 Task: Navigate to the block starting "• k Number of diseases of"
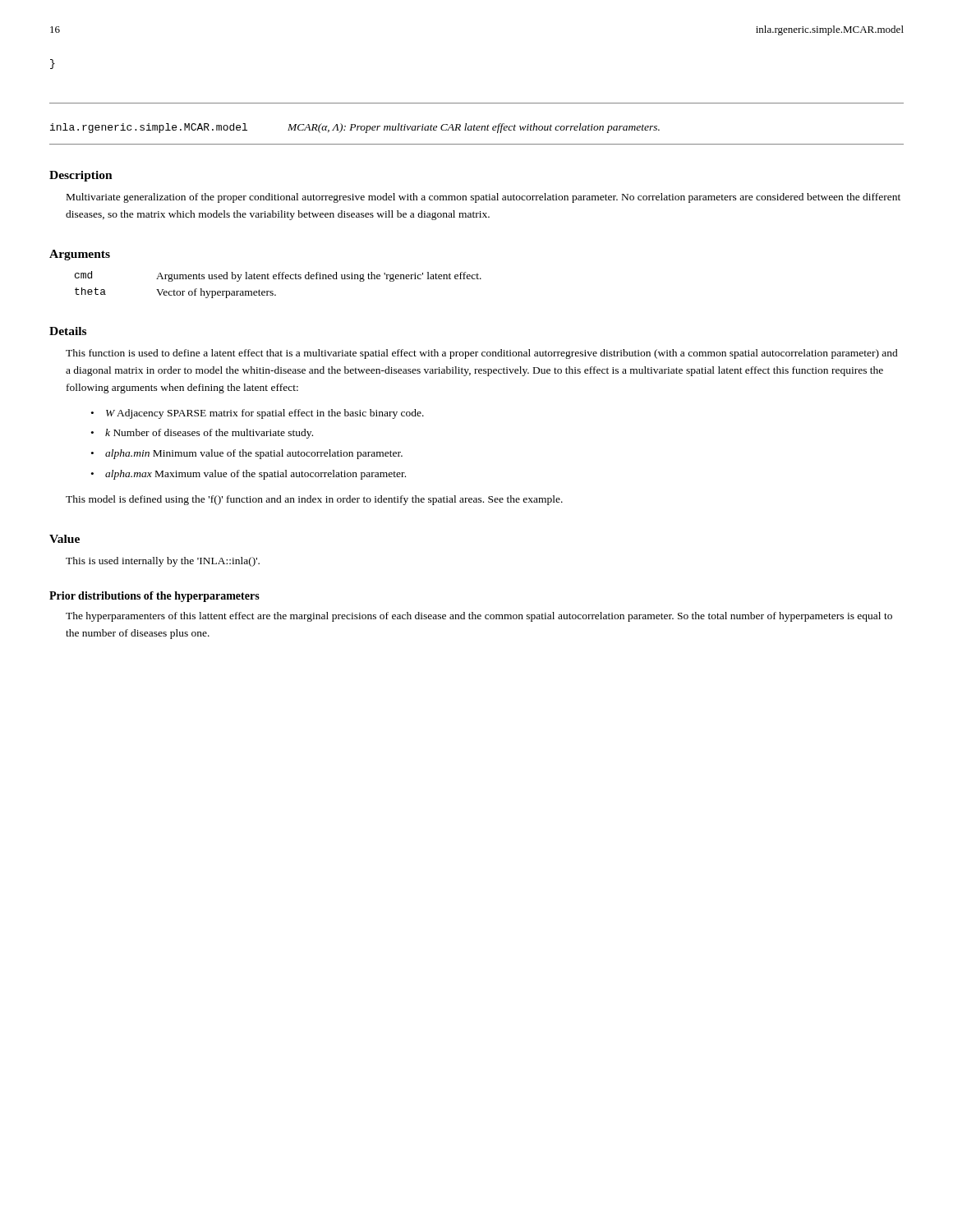202,434
